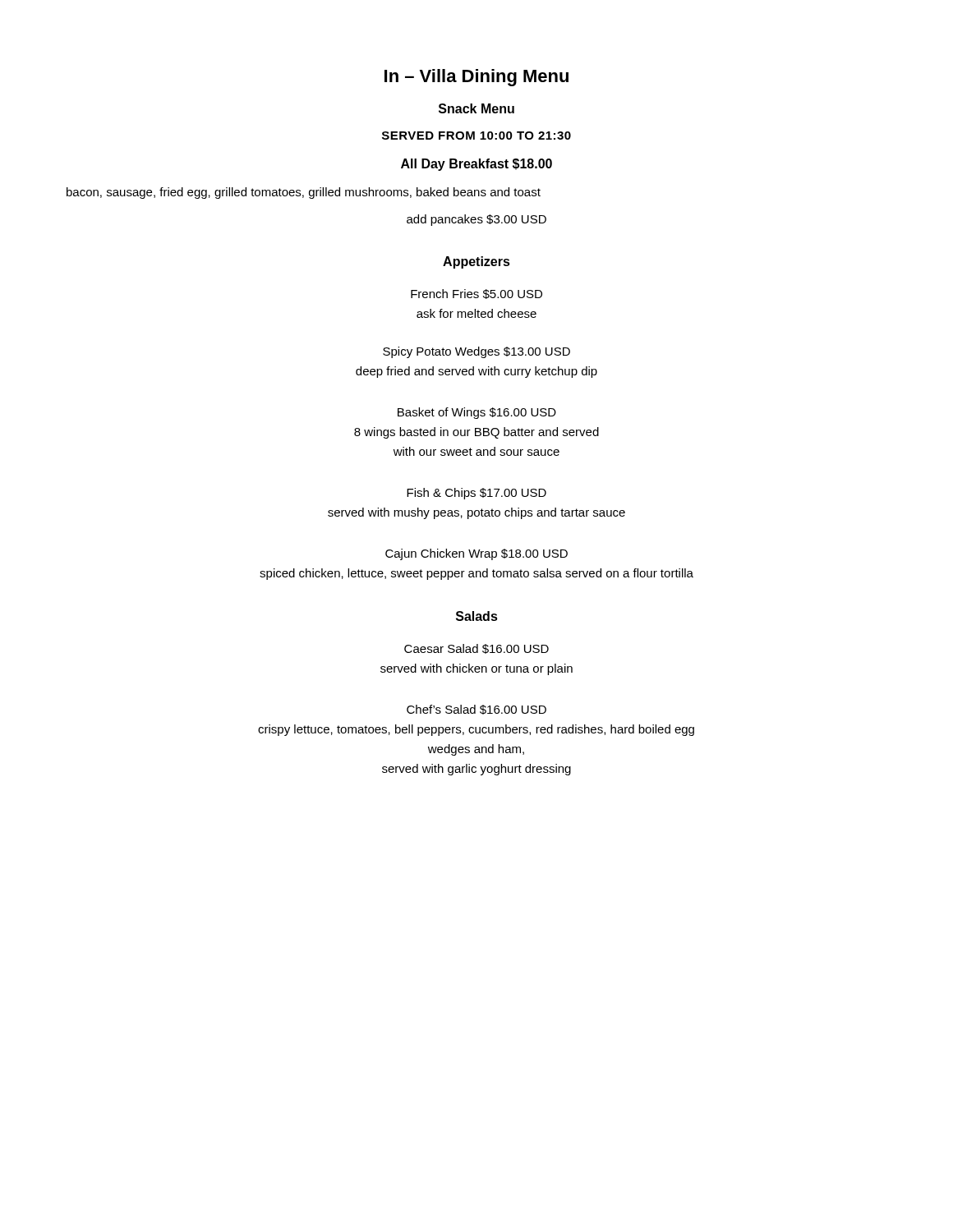Find the section header that says "Snack Menu"
This screenshot has width=953, height=1232.
476,109
